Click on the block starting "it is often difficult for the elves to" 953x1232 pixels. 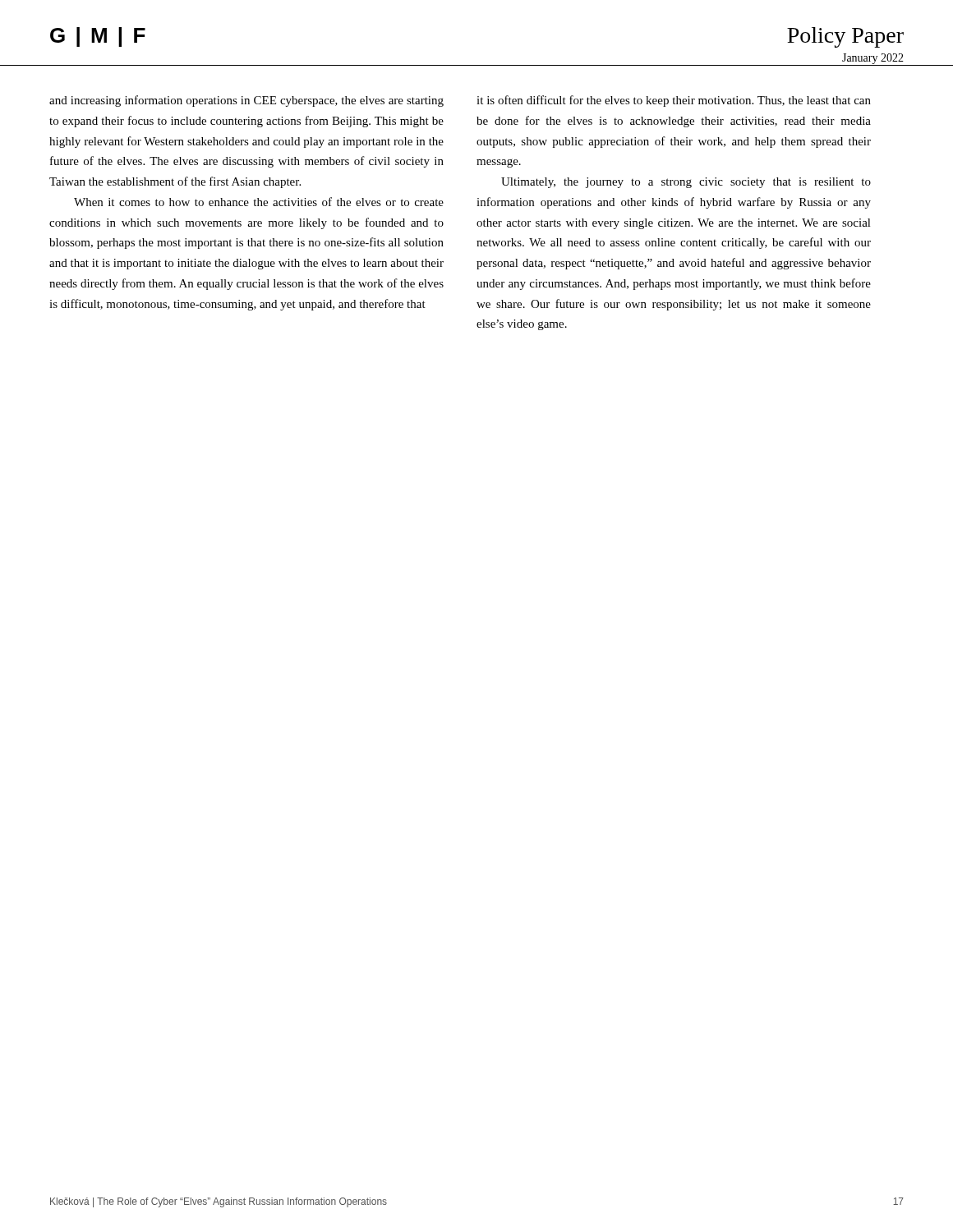click(x=674, y=212)
